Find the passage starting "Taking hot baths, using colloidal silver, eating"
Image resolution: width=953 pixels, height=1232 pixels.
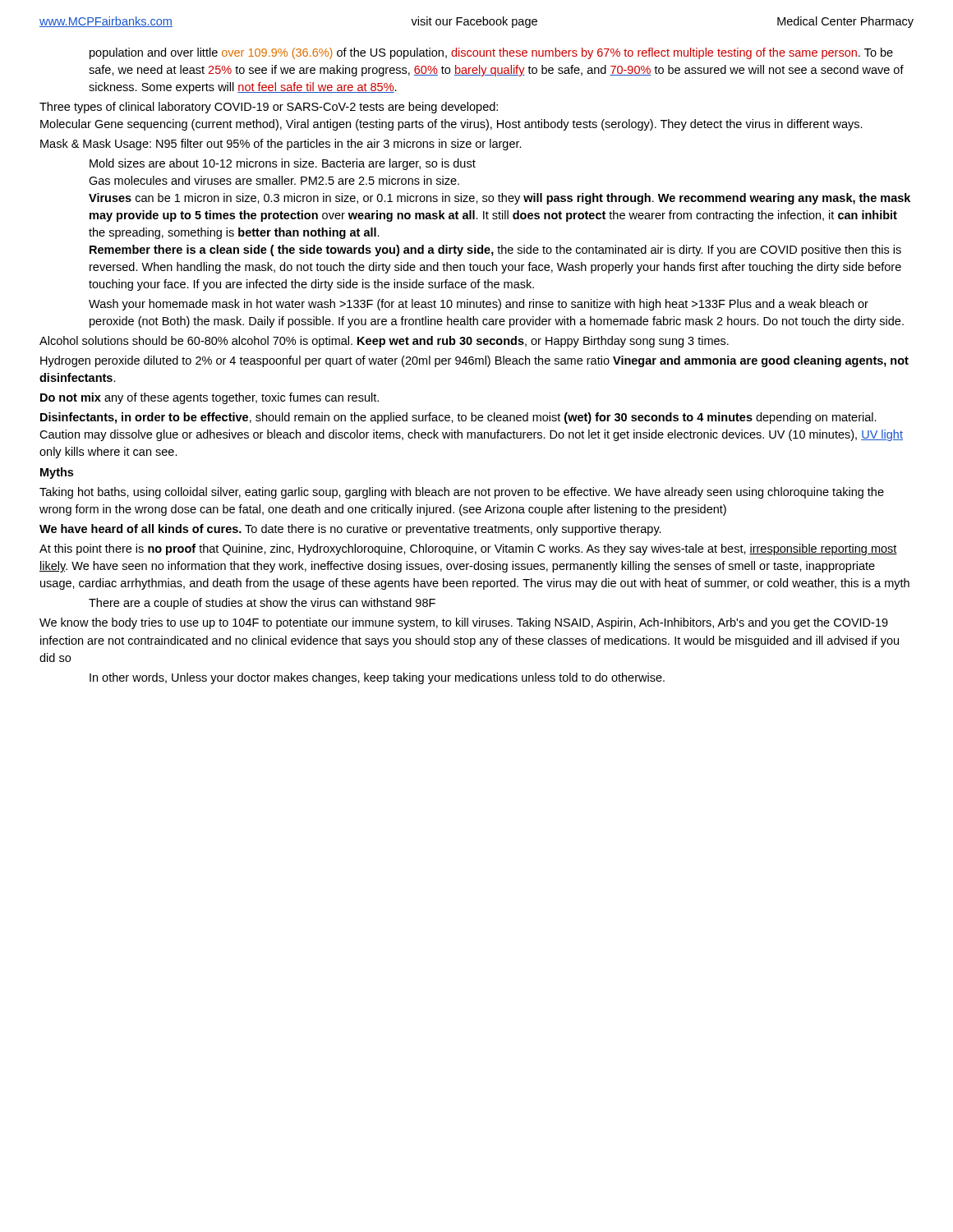(x=462, y=501)
